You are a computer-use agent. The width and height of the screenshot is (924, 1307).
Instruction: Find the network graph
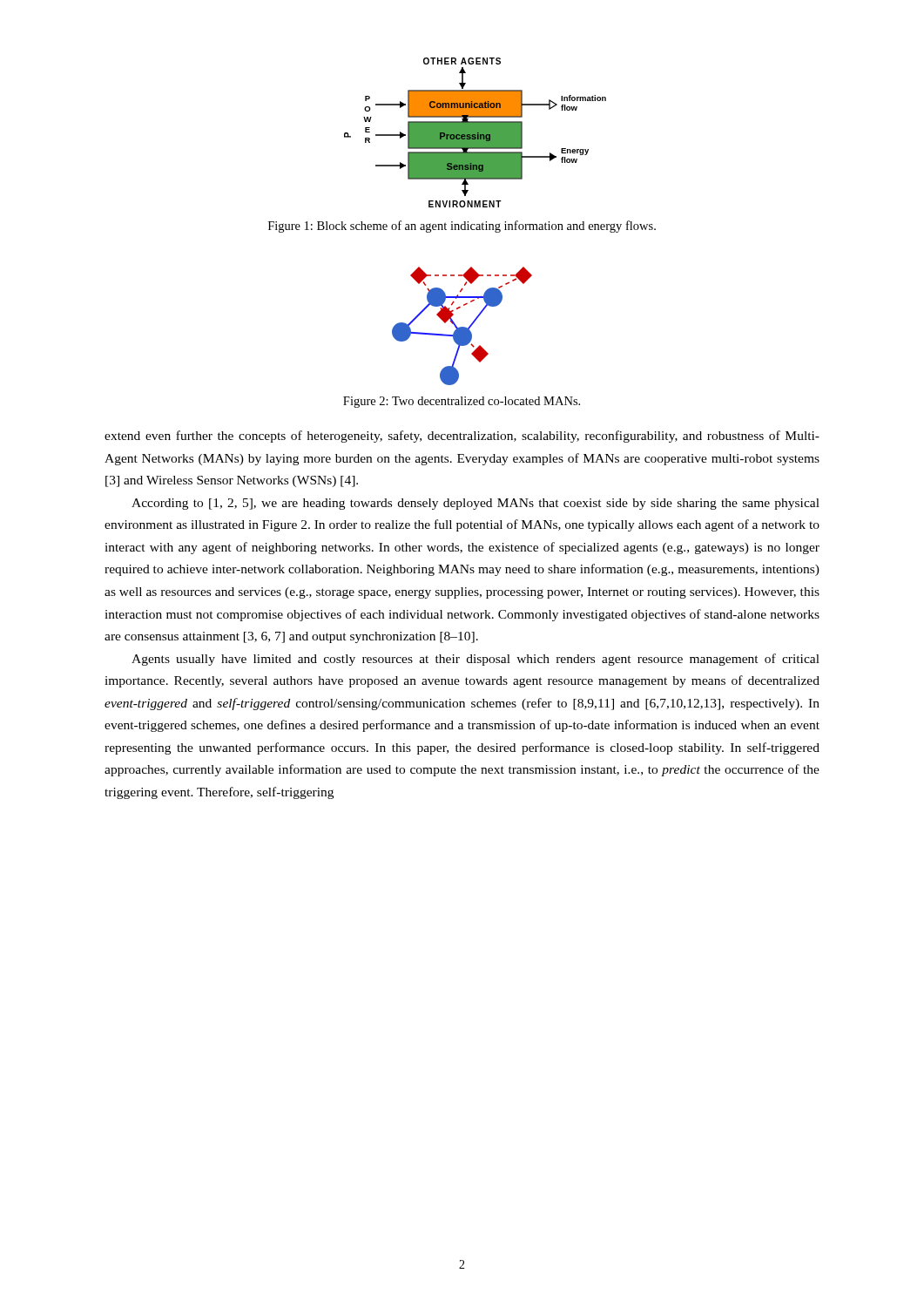[462, 319]
